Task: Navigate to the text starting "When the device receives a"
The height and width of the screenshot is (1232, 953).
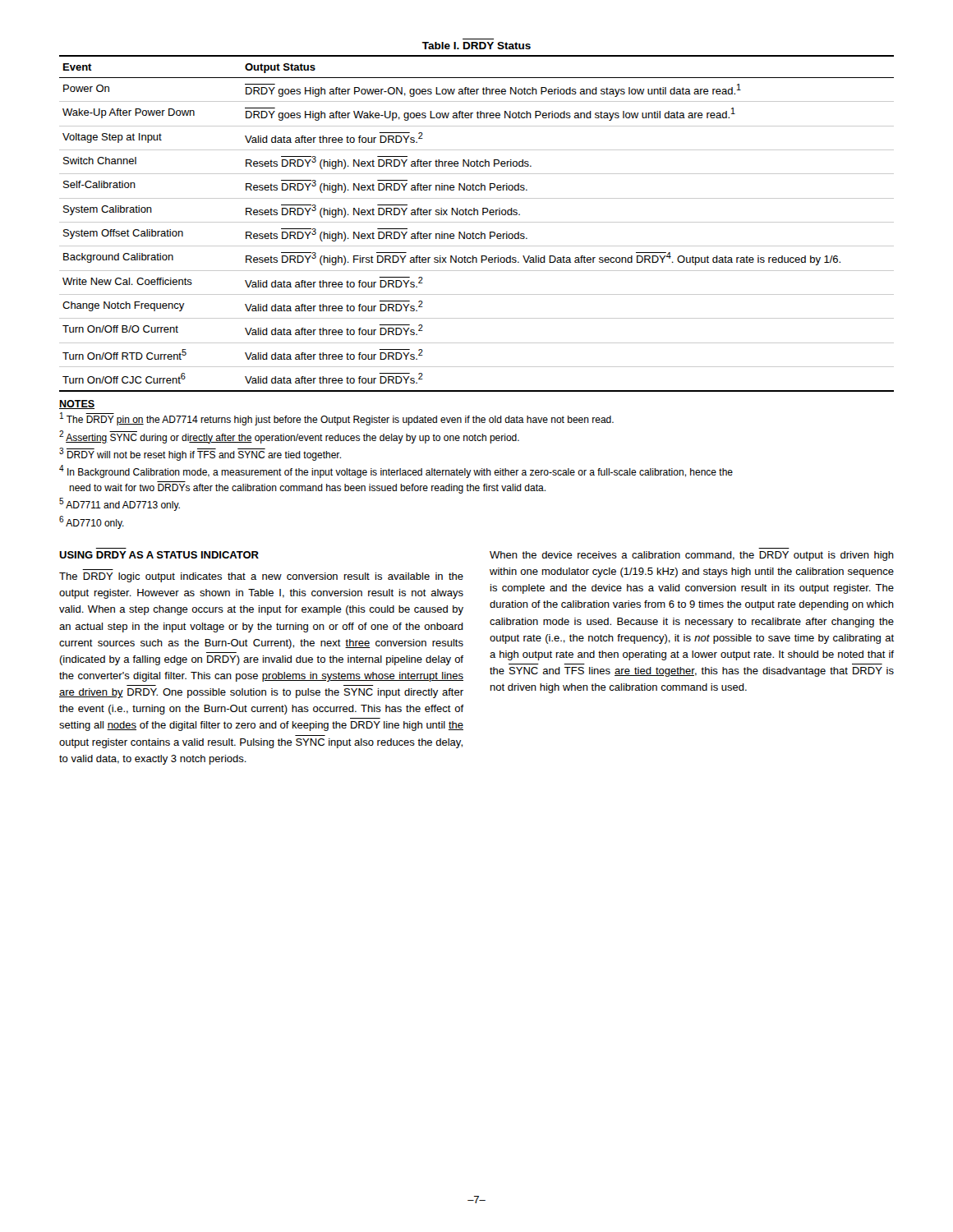Action: [692, 621]
